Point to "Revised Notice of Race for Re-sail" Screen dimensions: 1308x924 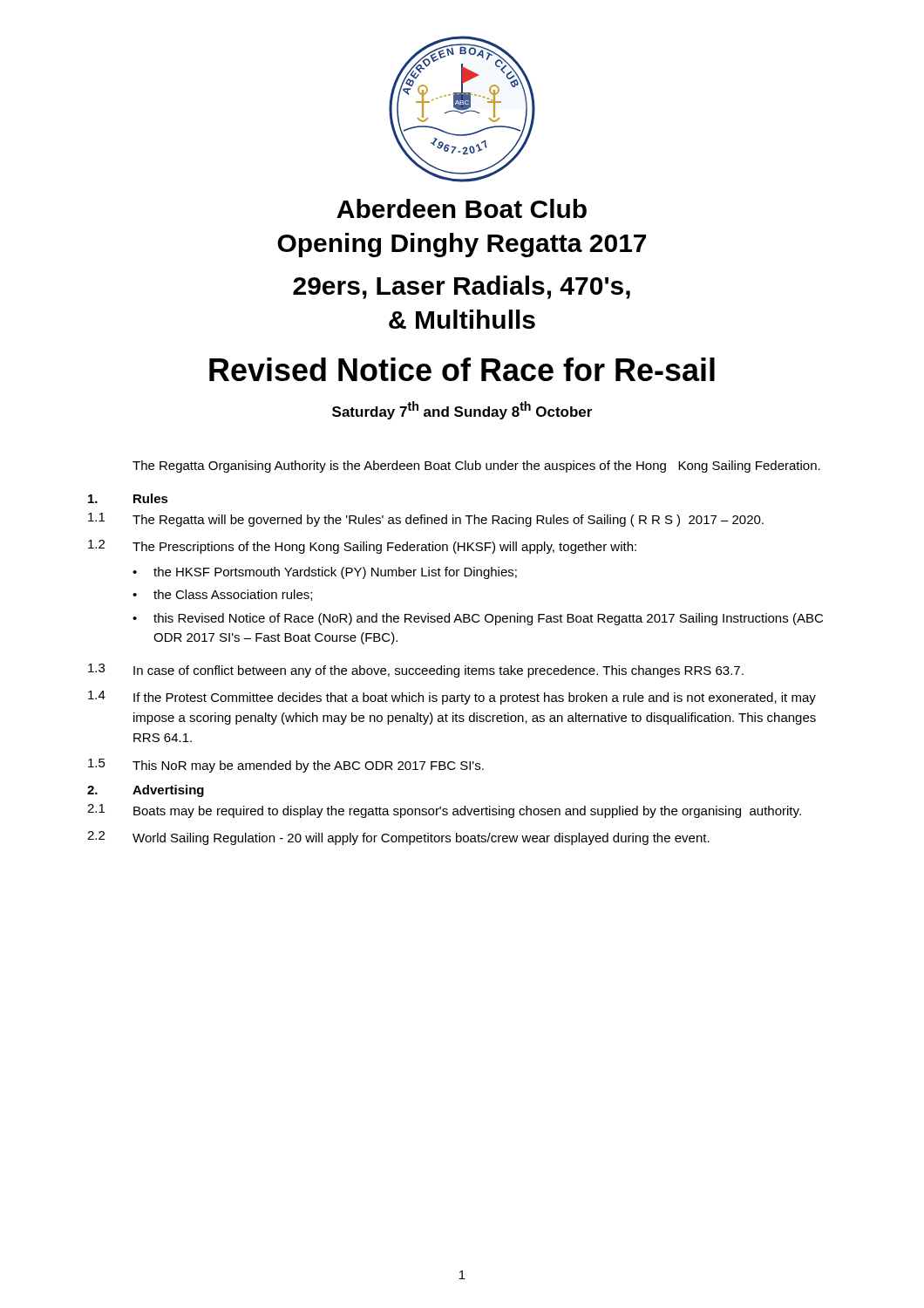pyautogui.click(x=462, y=370)
